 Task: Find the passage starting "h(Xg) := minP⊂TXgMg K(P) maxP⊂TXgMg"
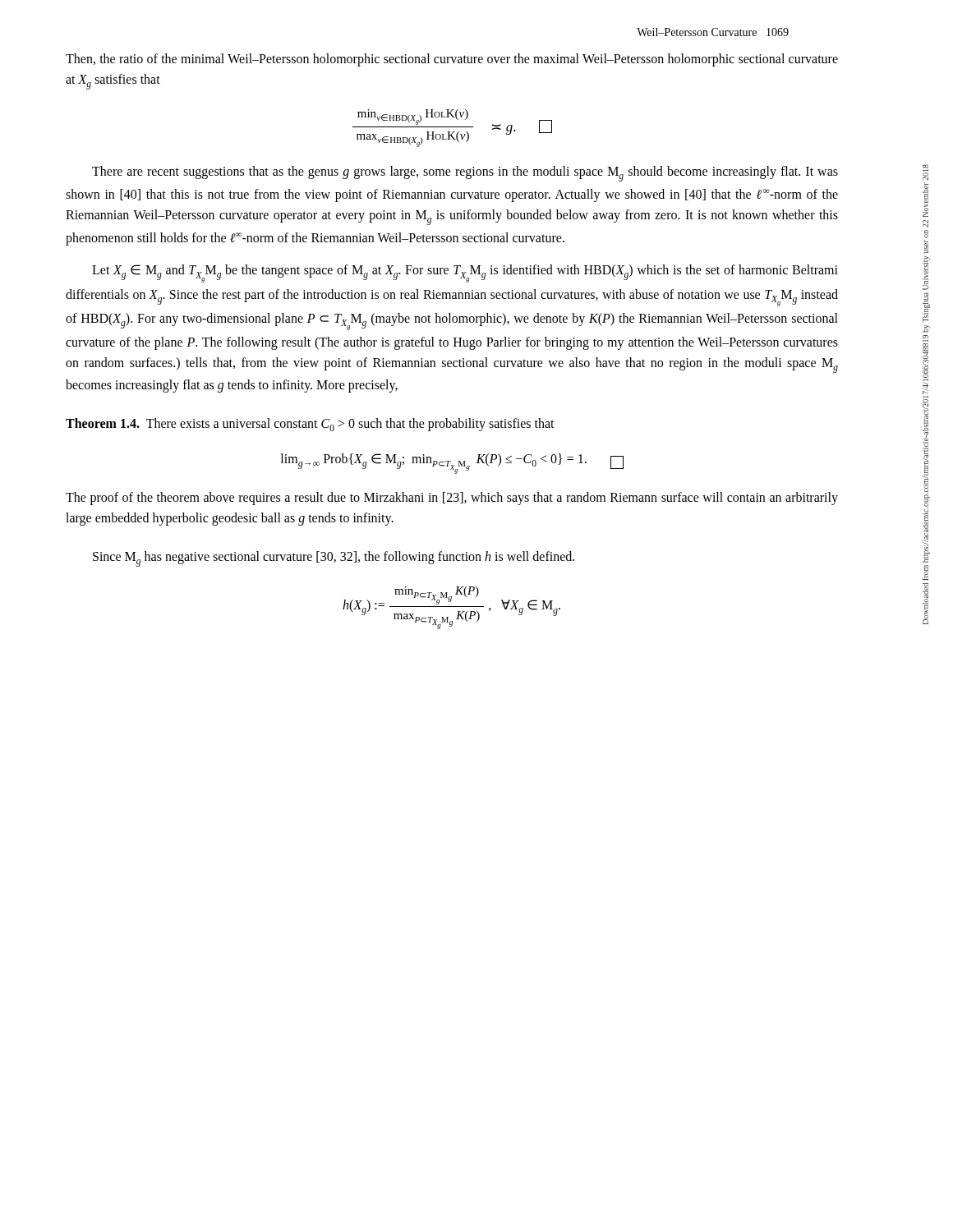click(452, 607)
